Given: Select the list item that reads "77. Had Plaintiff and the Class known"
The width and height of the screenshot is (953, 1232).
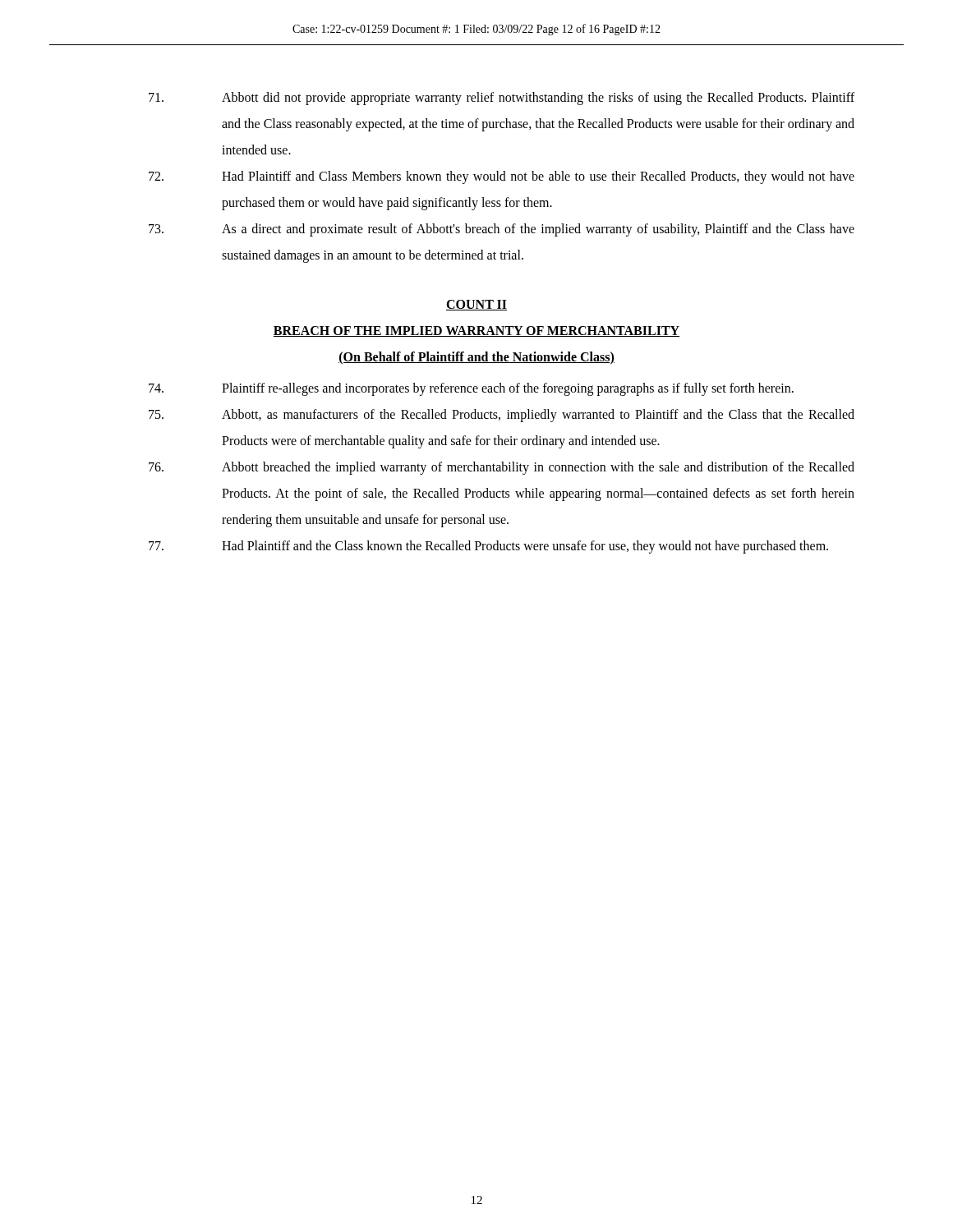Looking at the screenshot, I should [476, 546].
